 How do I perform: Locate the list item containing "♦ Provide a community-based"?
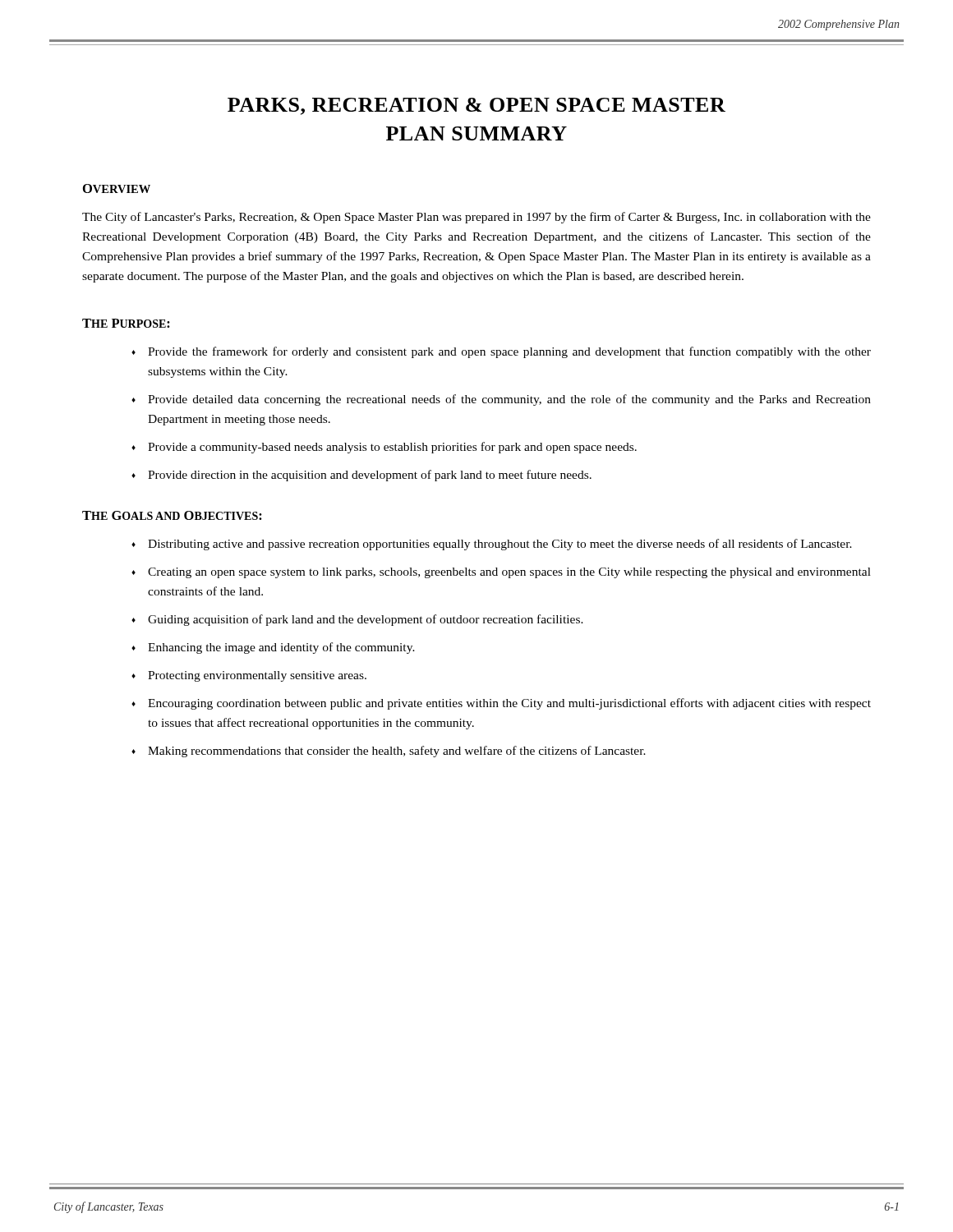[x=501, y=447]
